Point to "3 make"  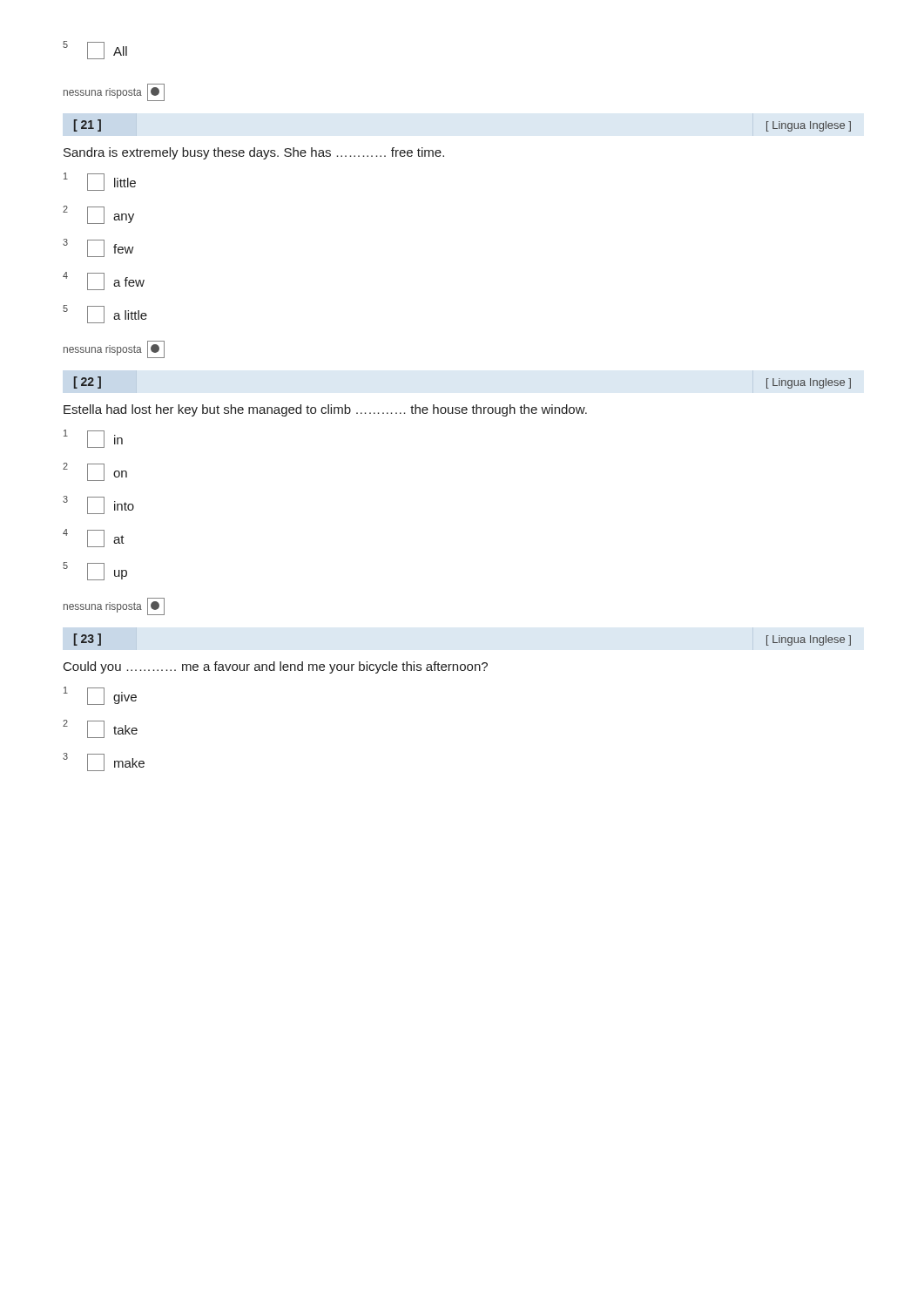click(104, 762)
